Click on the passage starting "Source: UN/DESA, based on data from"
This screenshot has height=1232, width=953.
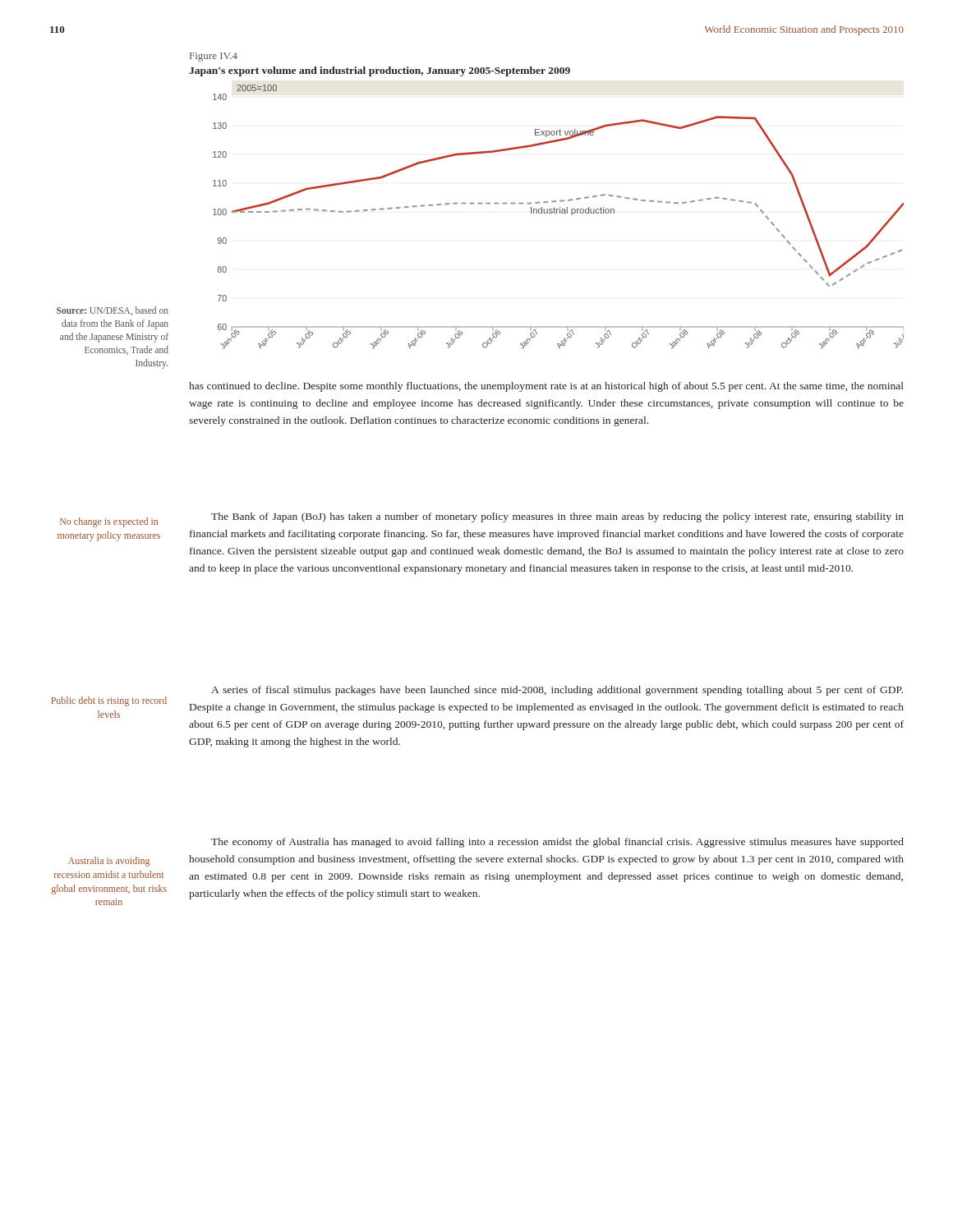pyautogui.click(x=112, y=337)
